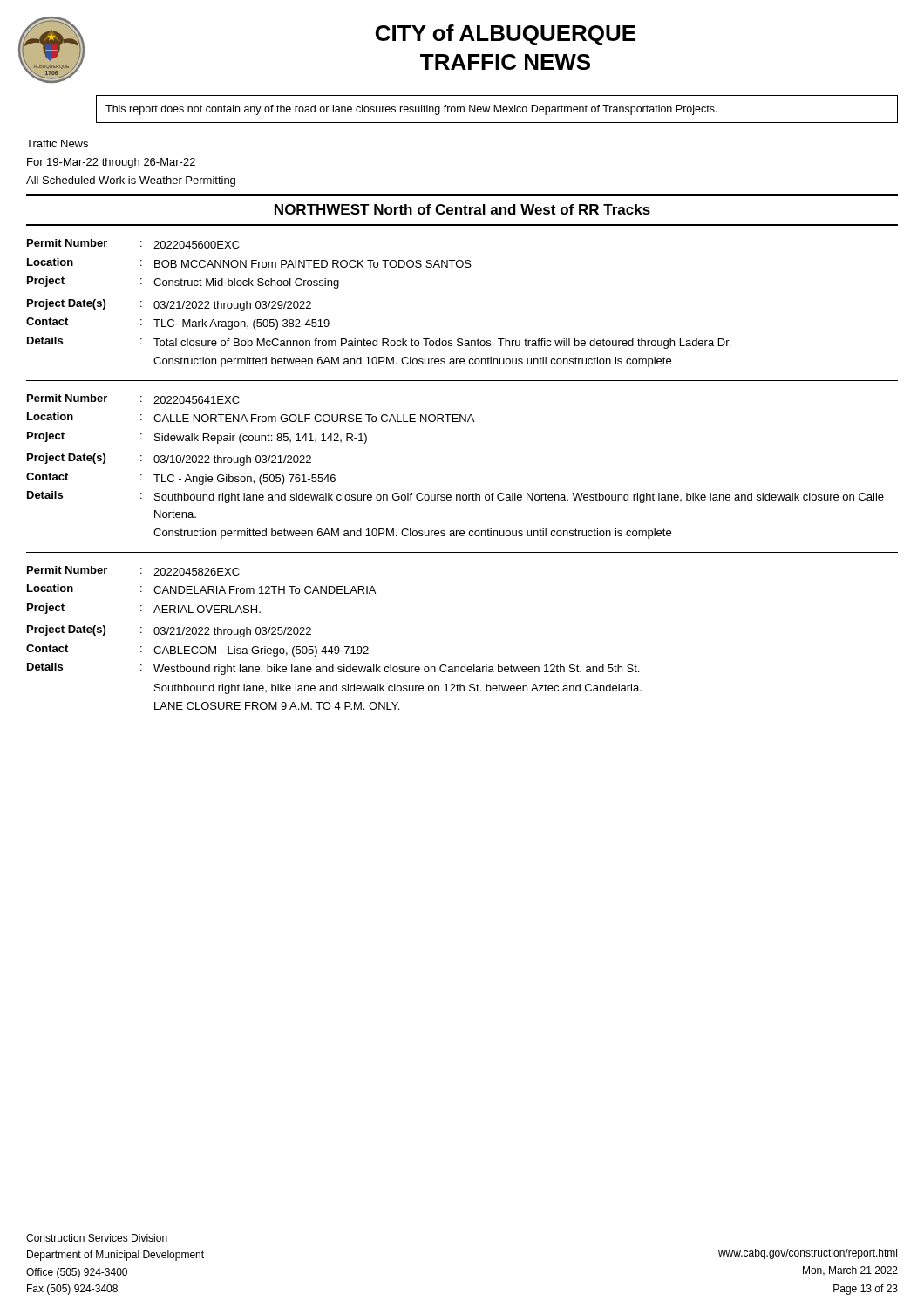Viewport: 924px width, 1308px height.
Task: Point to the block beginning "Project Date(s) : 03/10/2022 through 03/21/2022 Contact"
Action: (x=462, y=496)
